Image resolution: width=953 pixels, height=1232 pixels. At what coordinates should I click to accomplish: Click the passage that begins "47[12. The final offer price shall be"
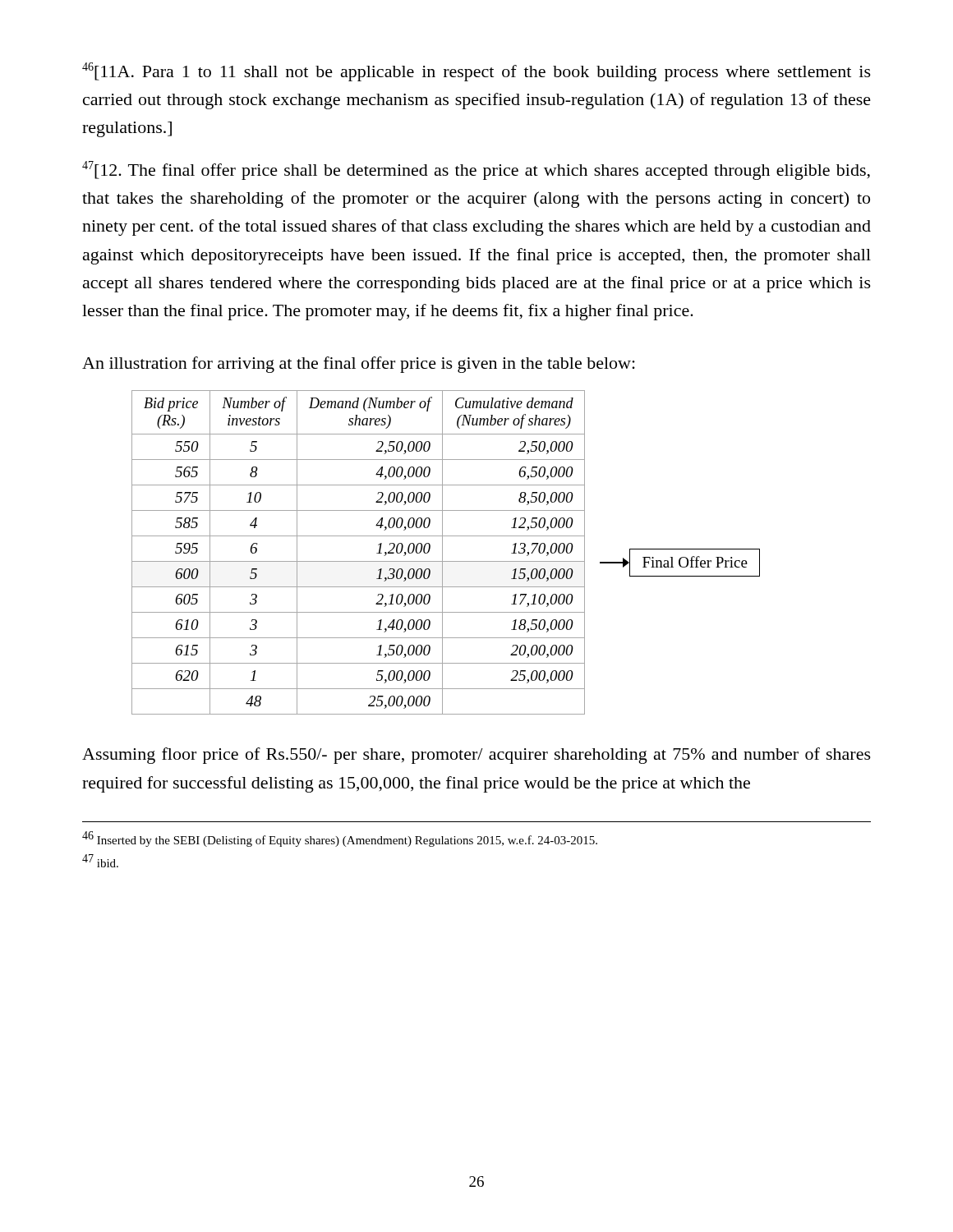point(476,240)
